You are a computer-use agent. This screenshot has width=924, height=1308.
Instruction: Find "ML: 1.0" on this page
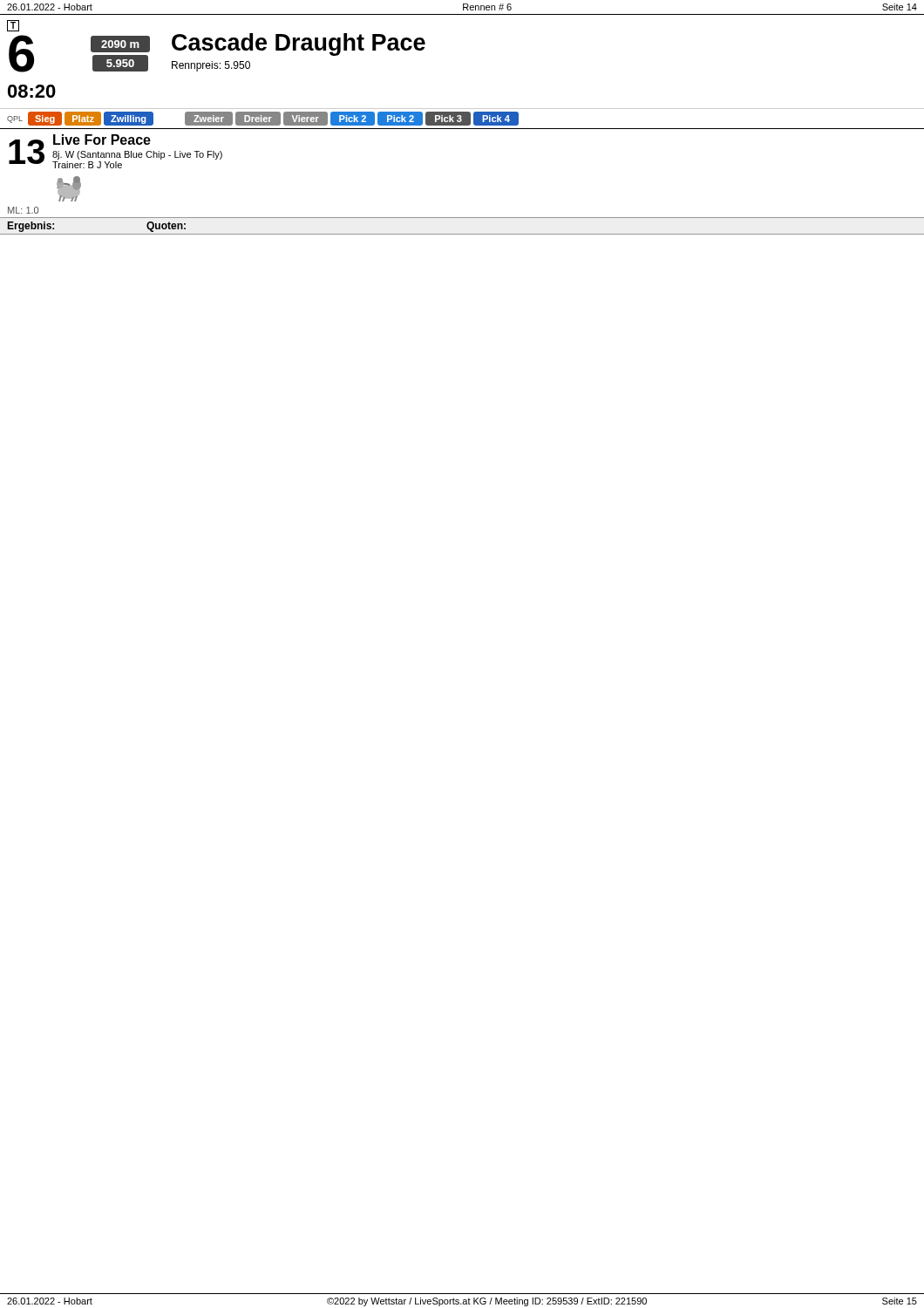click(x=23, y=210)
